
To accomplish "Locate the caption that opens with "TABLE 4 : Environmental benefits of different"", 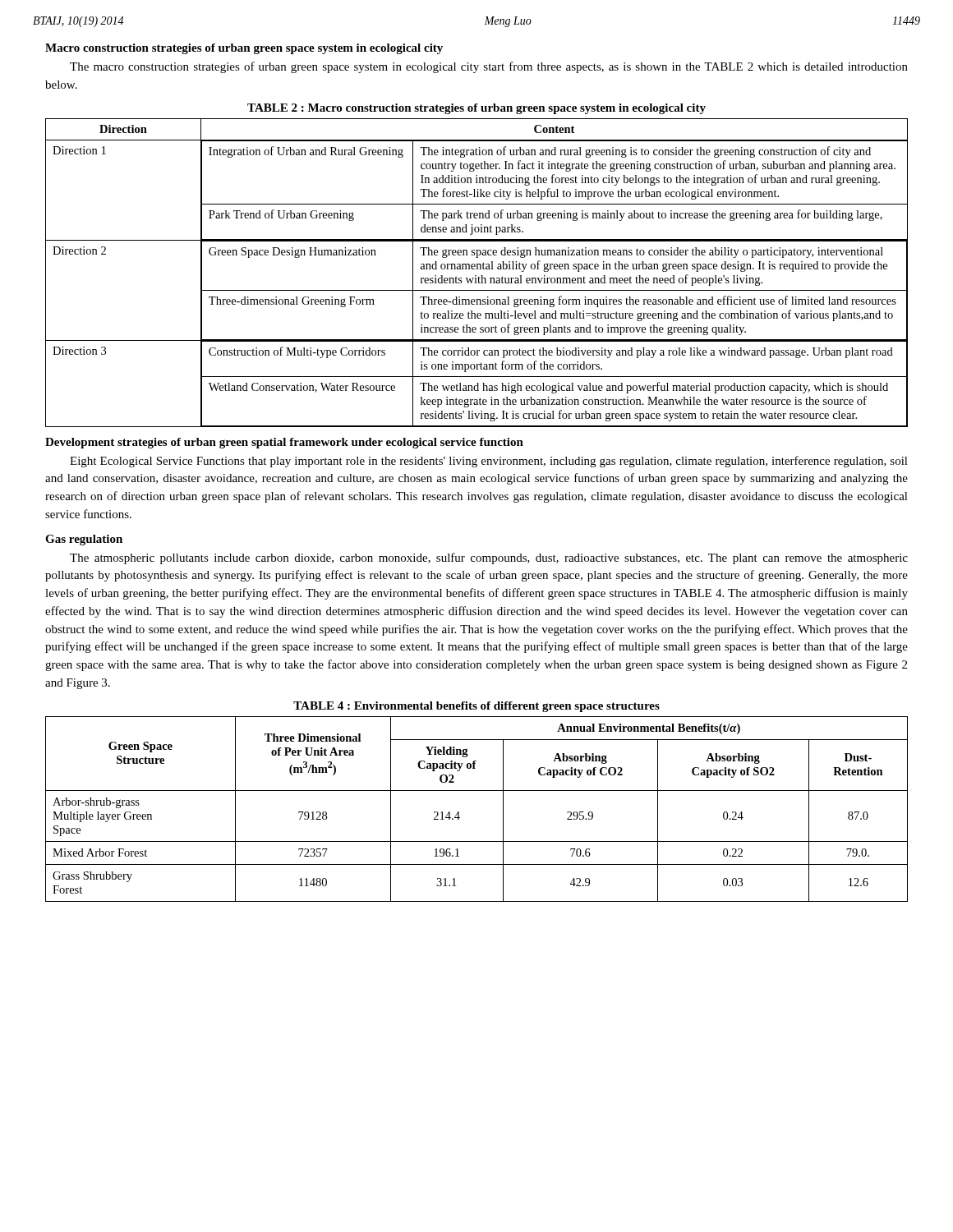I will pos(476,705).
